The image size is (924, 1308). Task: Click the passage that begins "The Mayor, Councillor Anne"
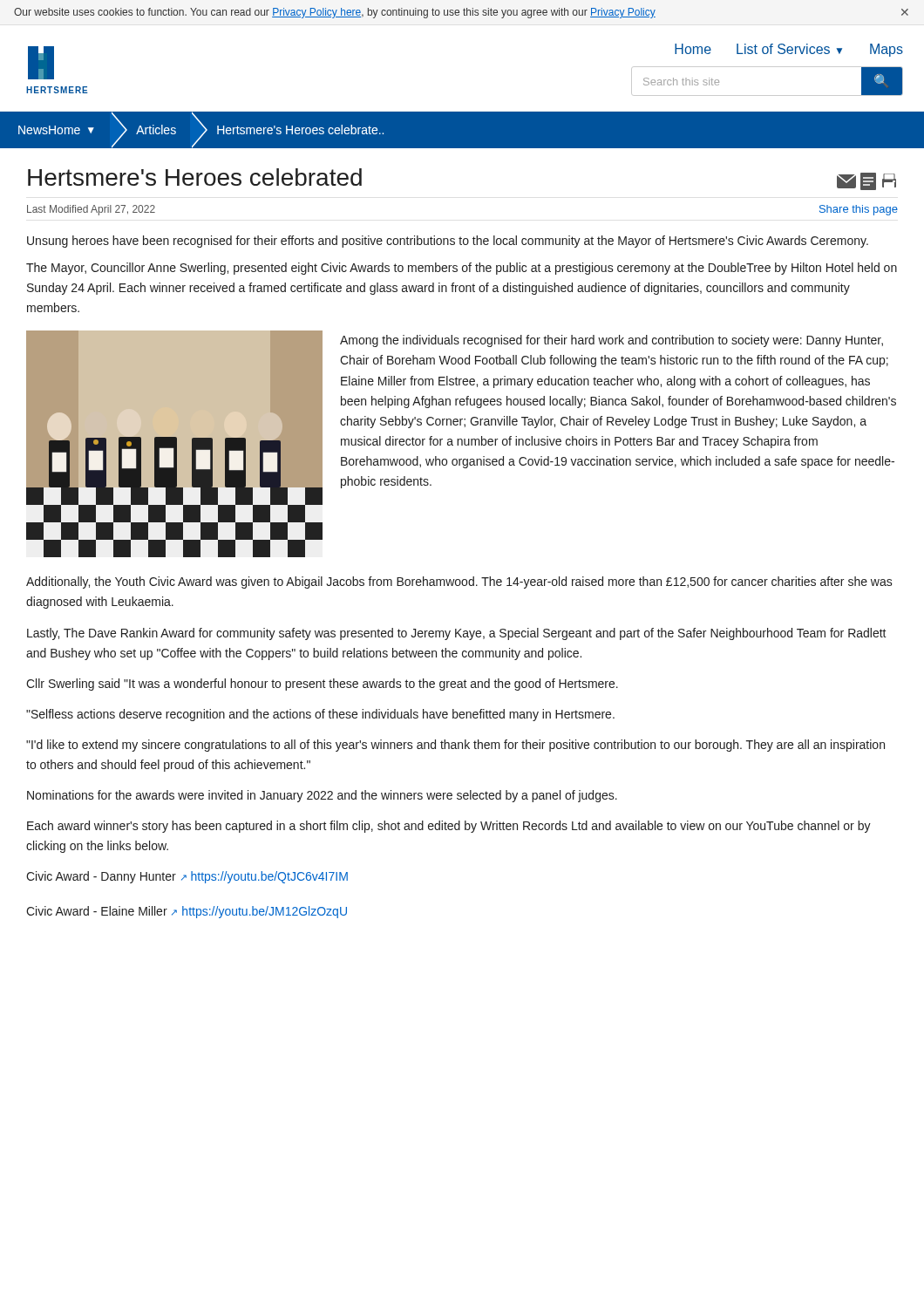pyautogui.click(x=462, y=288)
